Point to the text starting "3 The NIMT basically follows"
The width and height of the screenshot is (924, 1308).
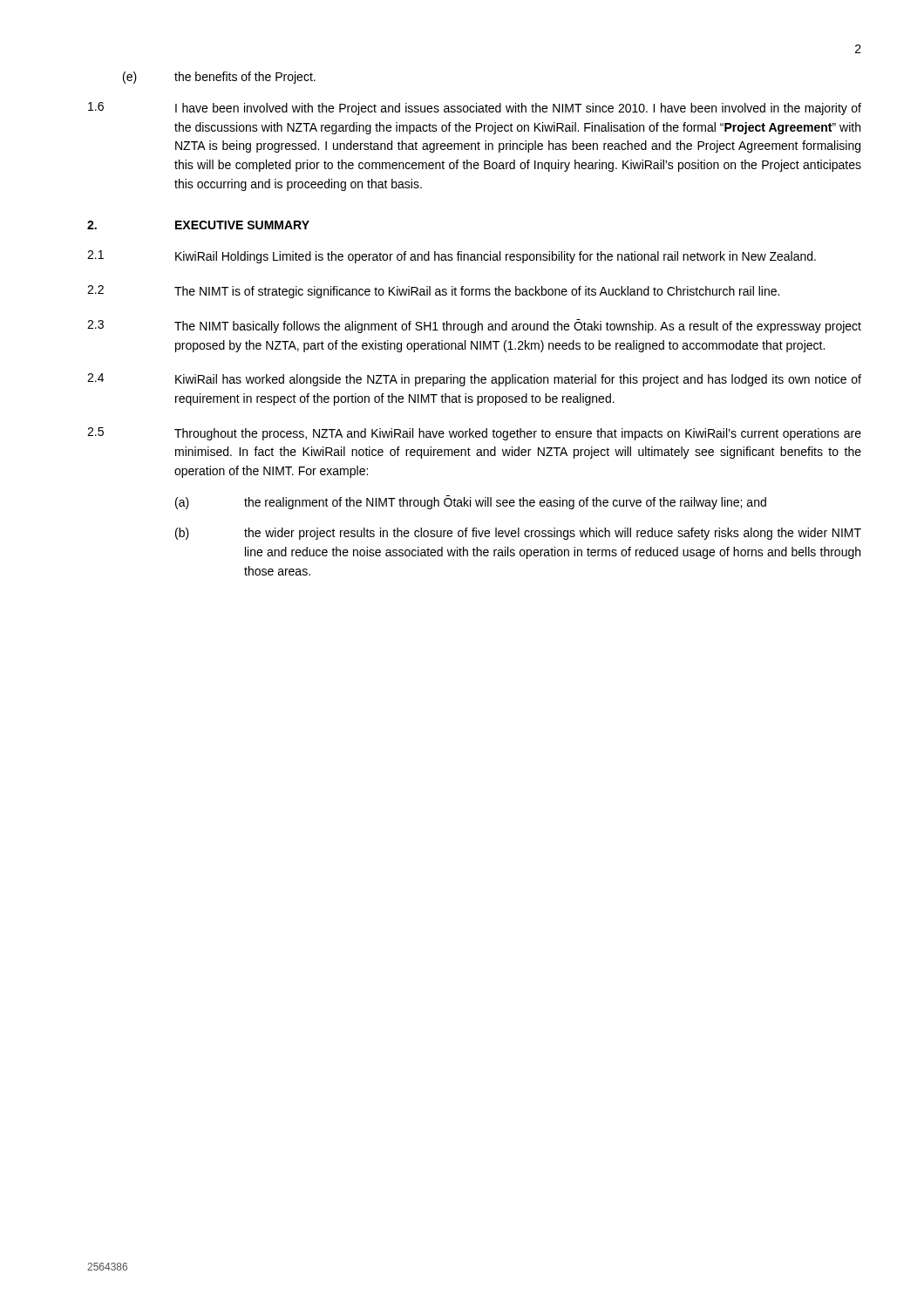click(x=474, y=336)
